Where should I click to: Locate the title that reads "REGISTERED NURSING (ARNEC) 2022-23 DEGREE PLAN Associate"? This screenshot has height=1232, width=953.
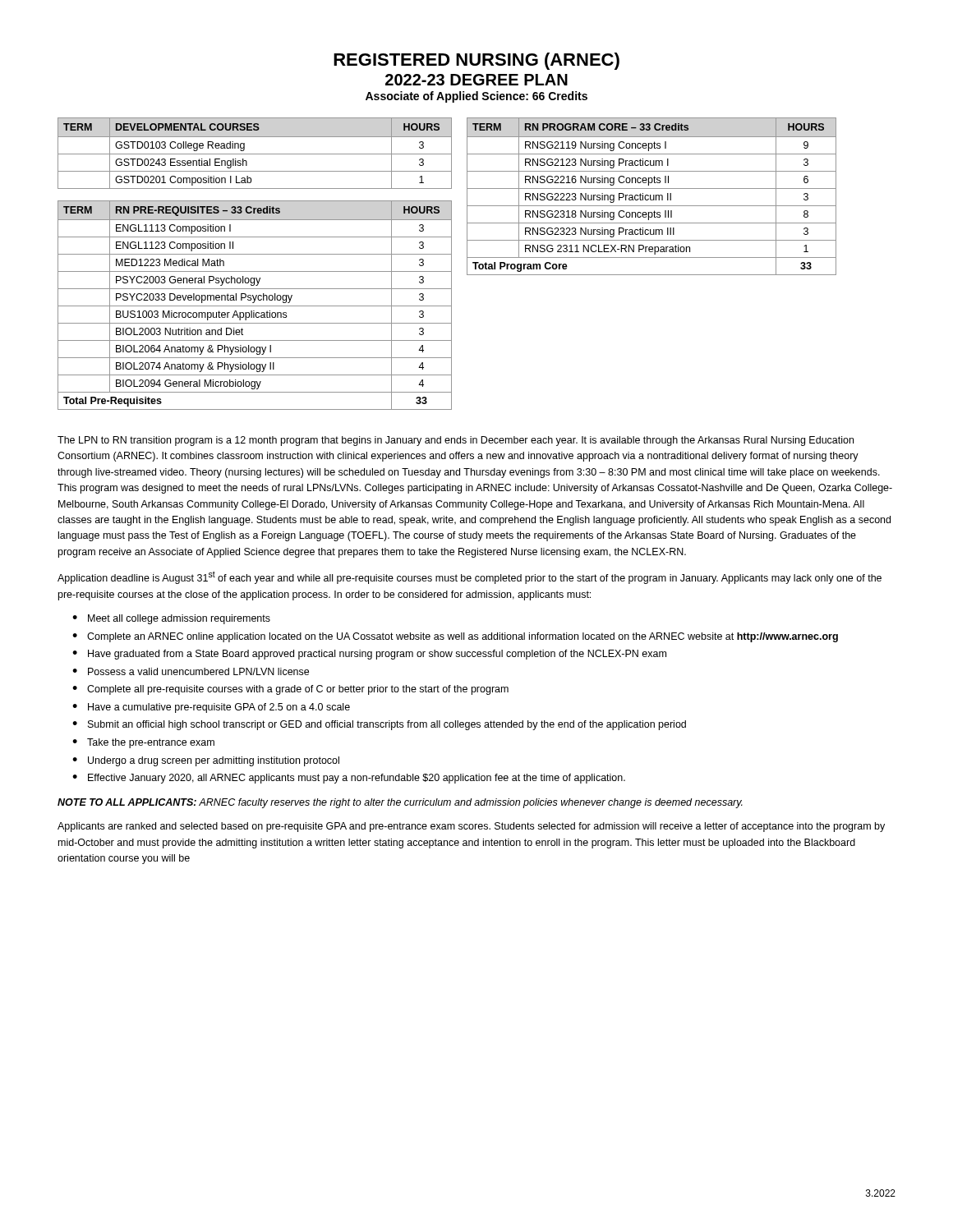point(476,76)
